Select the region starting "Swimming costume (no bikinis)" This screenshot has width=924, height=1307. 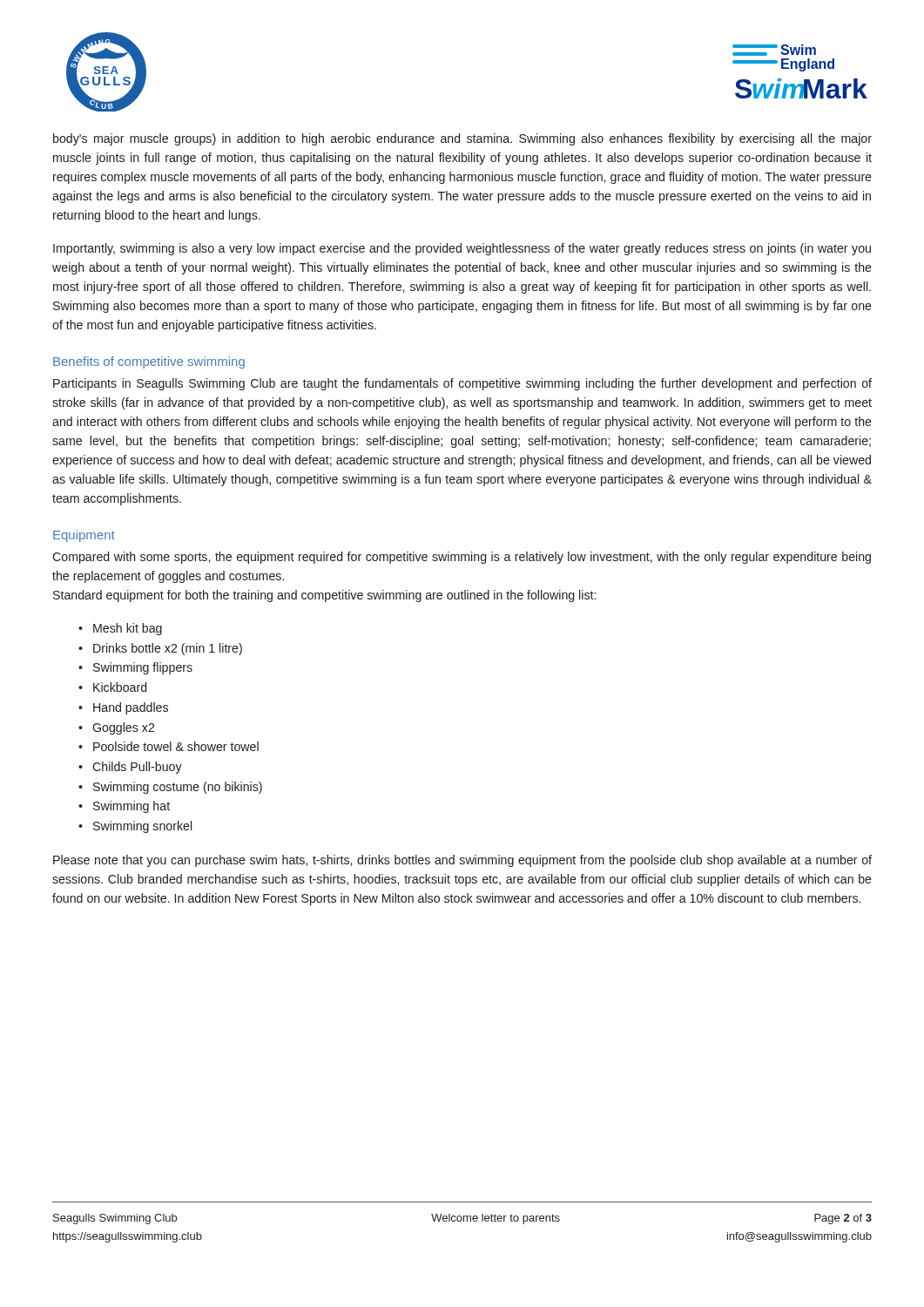tap(177, 787)
